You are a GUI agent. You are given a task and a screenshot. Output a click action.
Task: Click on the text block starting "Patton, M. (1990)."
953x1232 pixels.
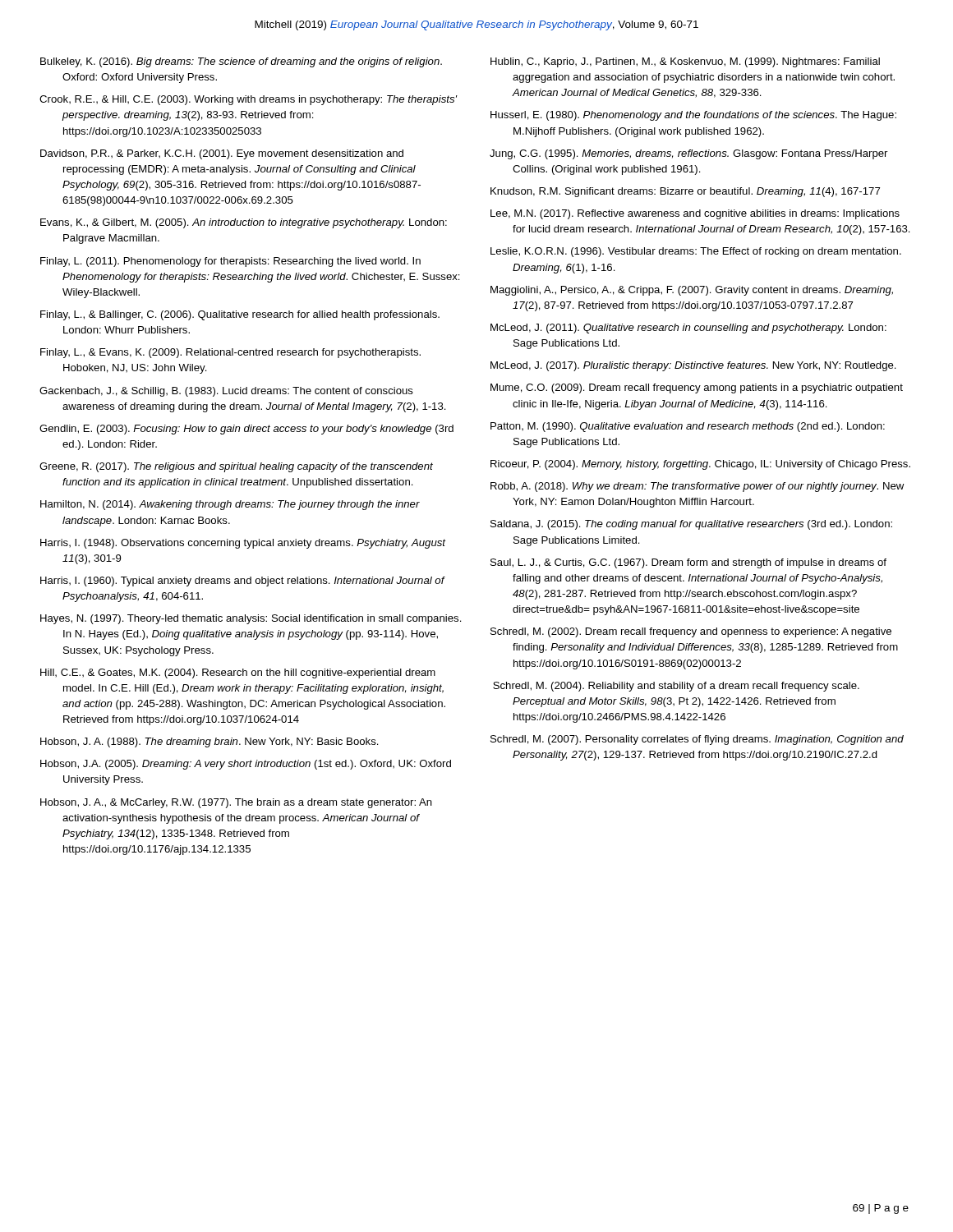click(687, 433)
